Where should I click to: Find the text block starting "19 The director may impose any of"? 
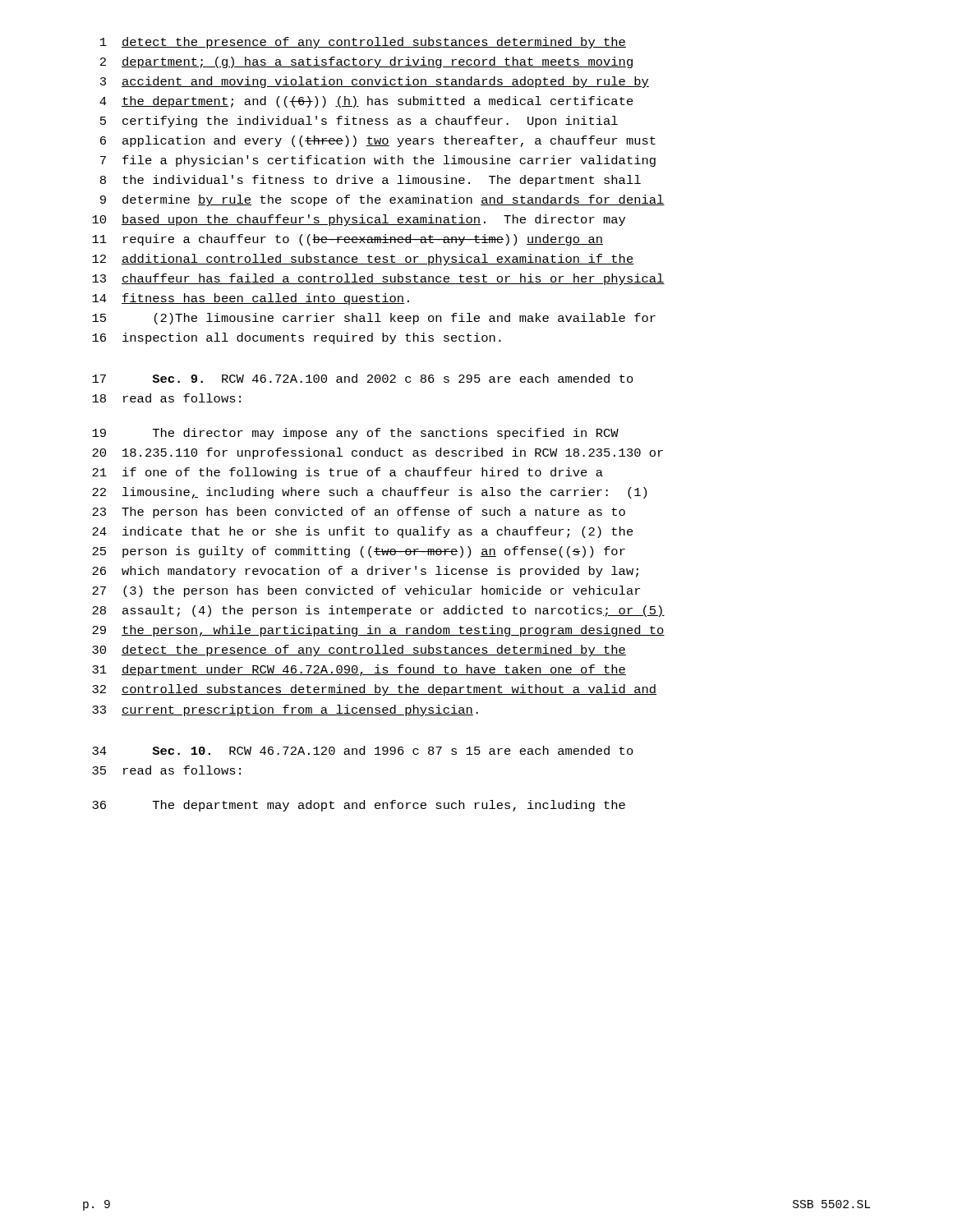coord(476,434)
